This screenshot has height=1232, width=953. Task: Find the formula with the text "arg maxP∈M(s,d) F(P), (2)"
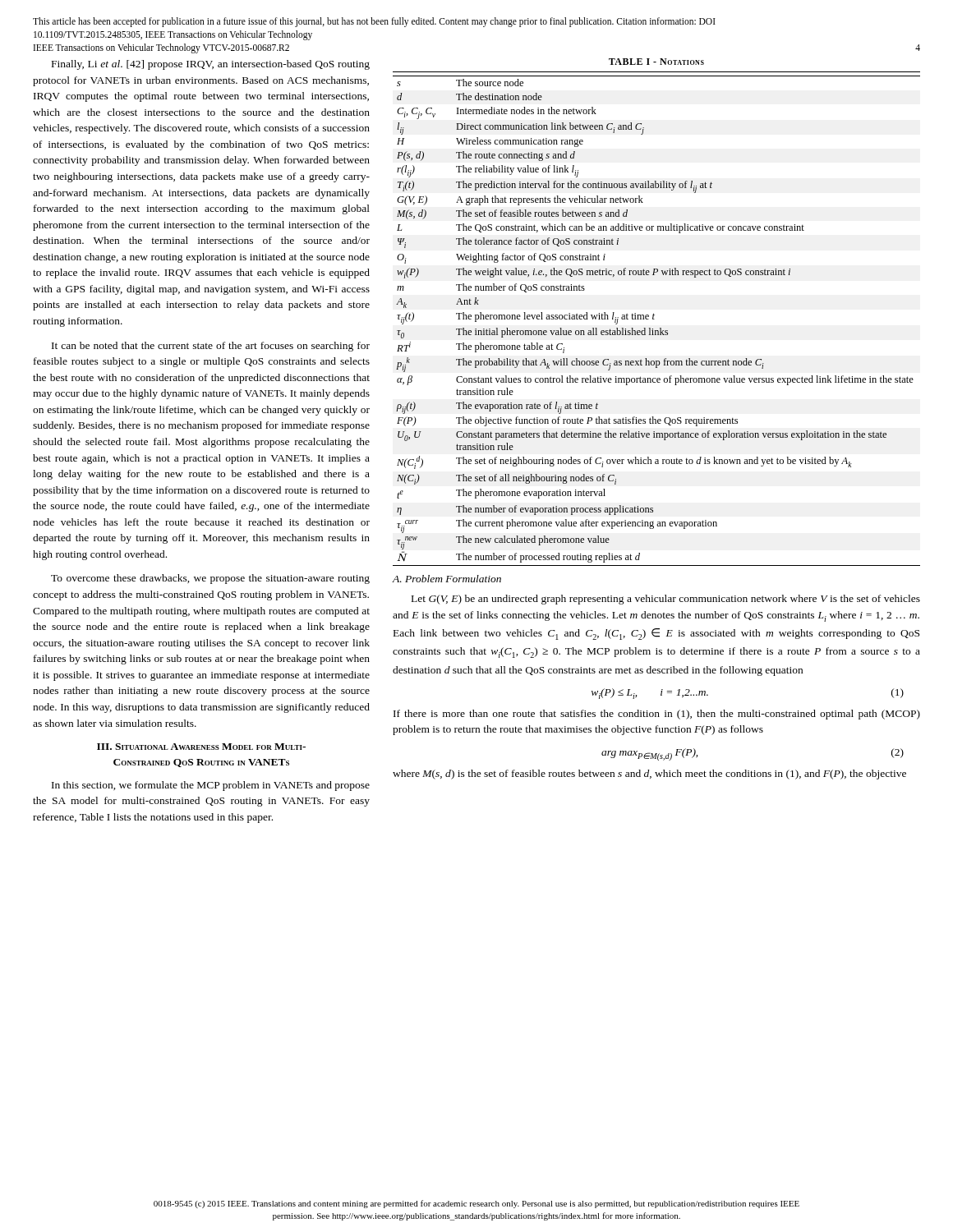[x=654, y=755]
